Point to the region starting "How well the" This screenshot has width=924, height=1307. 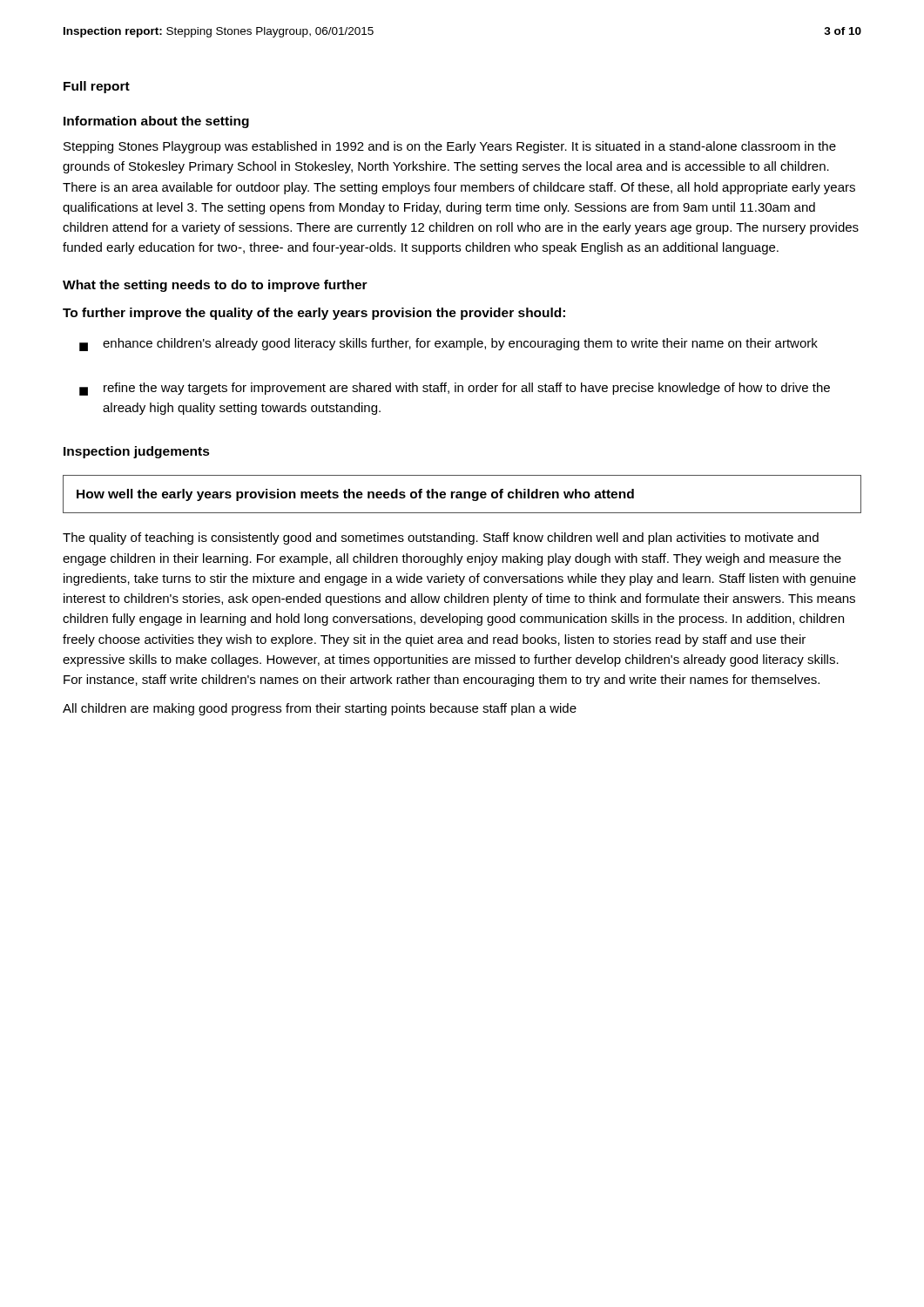click(x=355, y=494)
